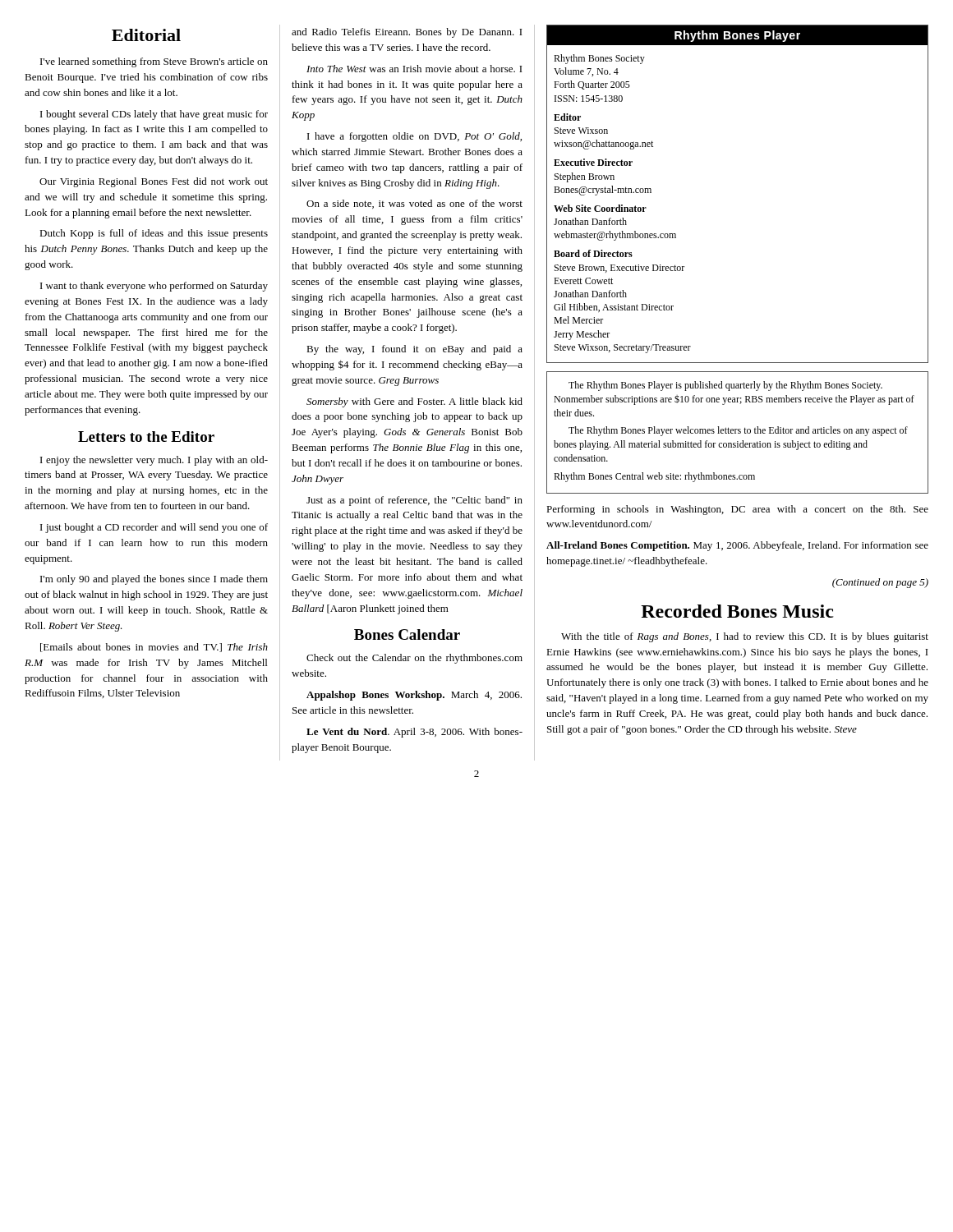Locate the block of text that opens with "I've learned something"
This screenshot has height=1232, width=953.
146,236
